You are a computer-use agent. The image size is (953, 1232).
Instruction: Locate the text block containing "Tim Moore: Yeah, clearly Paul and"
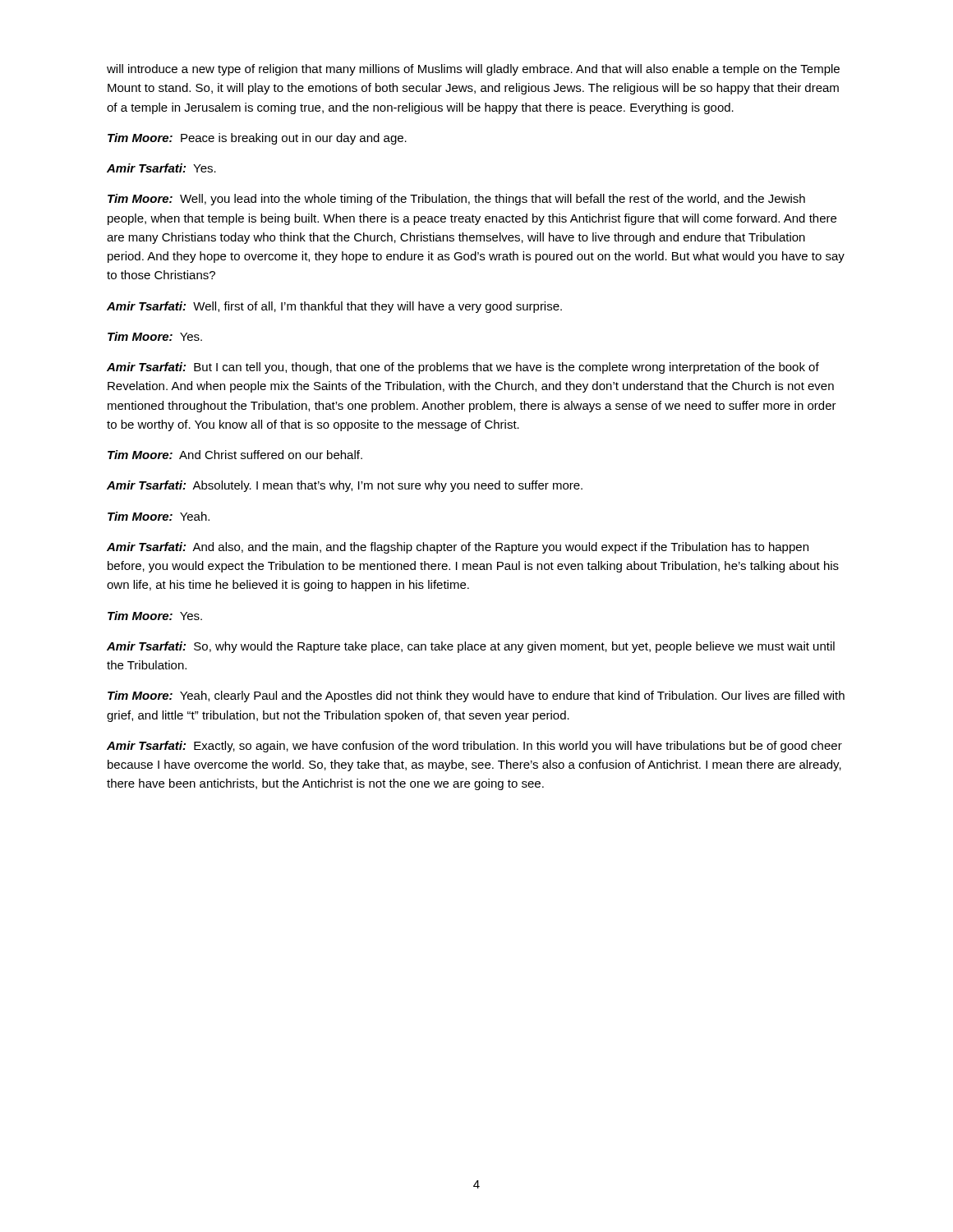click(476, 705)
